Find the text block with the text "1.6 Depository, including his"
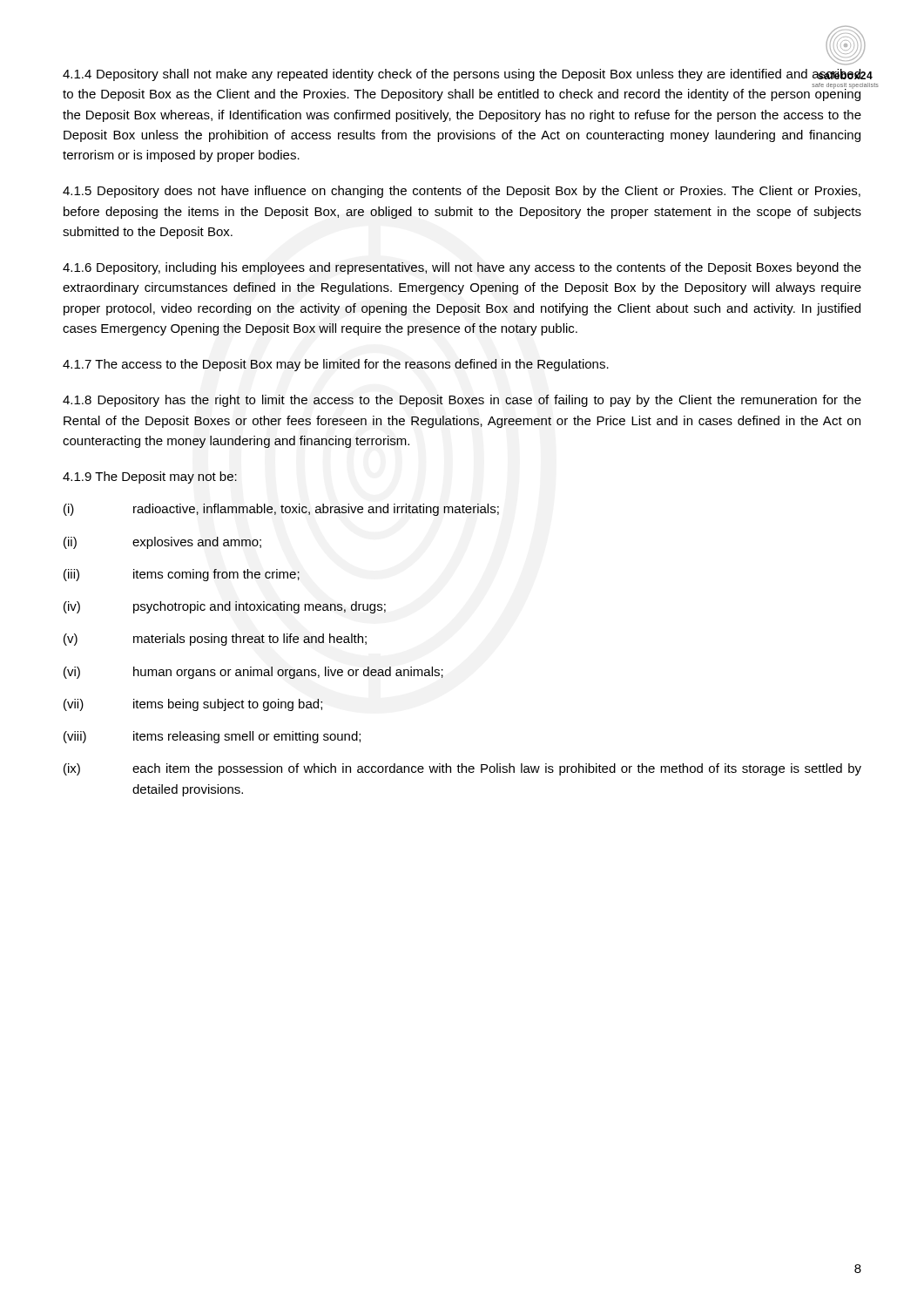Image resolution: width=924 pixels, height=1307 pixels. point(462,297)
